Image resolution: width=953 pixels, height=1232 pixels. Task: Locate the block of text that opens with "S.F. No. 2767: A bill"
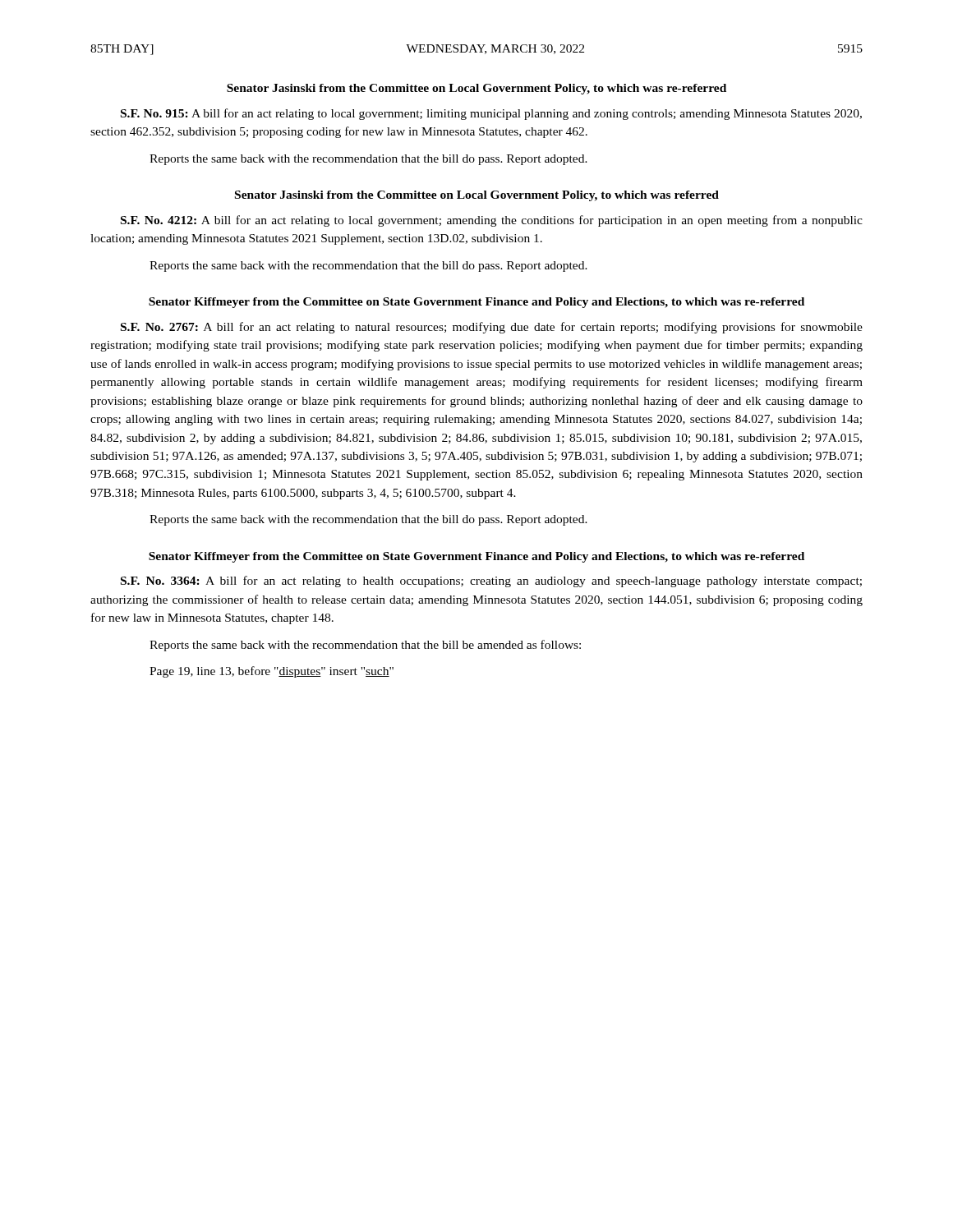[x=476, y=409]
